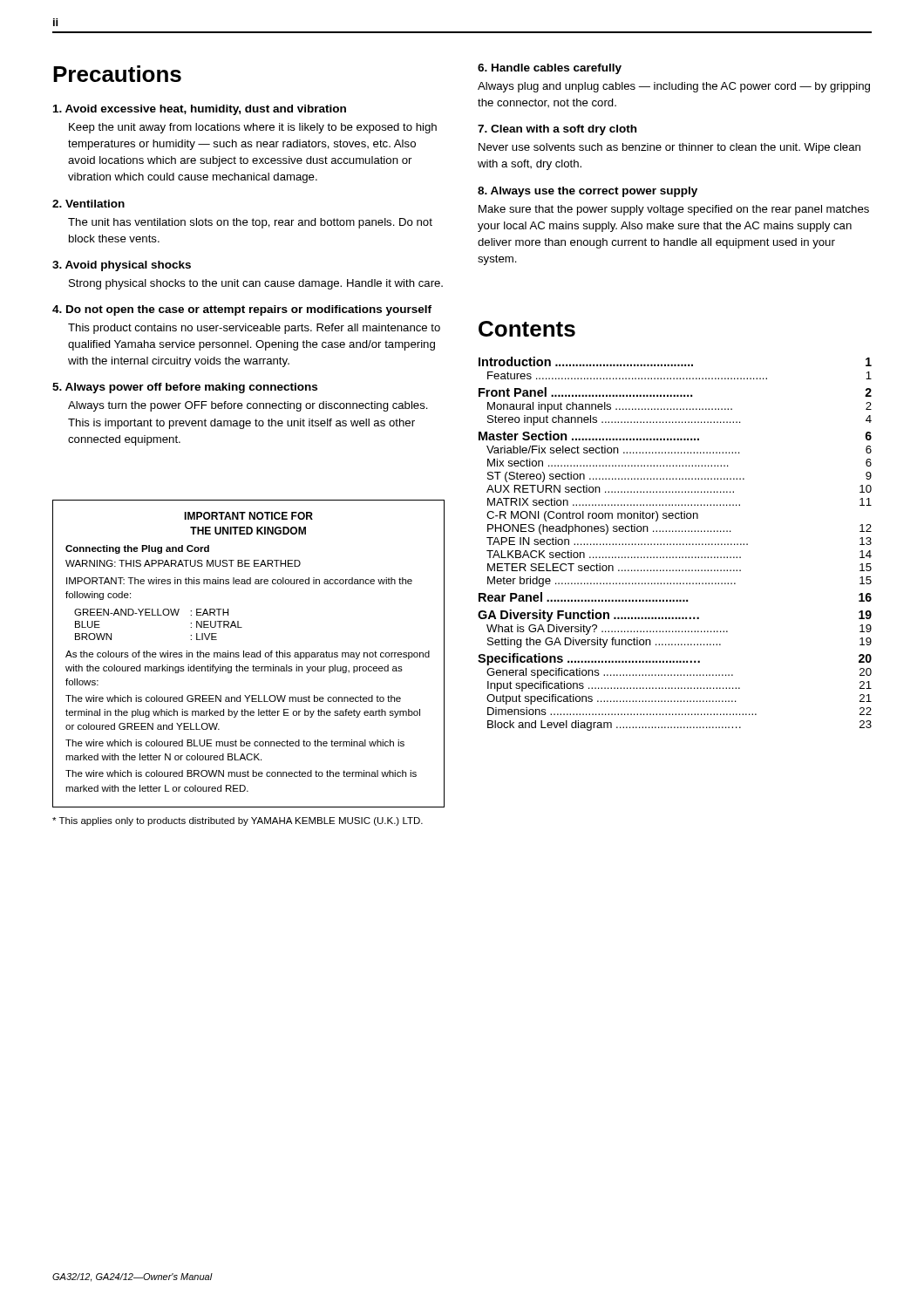Select the table that reads ": EARTH"
924x1308 pixels.
[x=248, y=653]
